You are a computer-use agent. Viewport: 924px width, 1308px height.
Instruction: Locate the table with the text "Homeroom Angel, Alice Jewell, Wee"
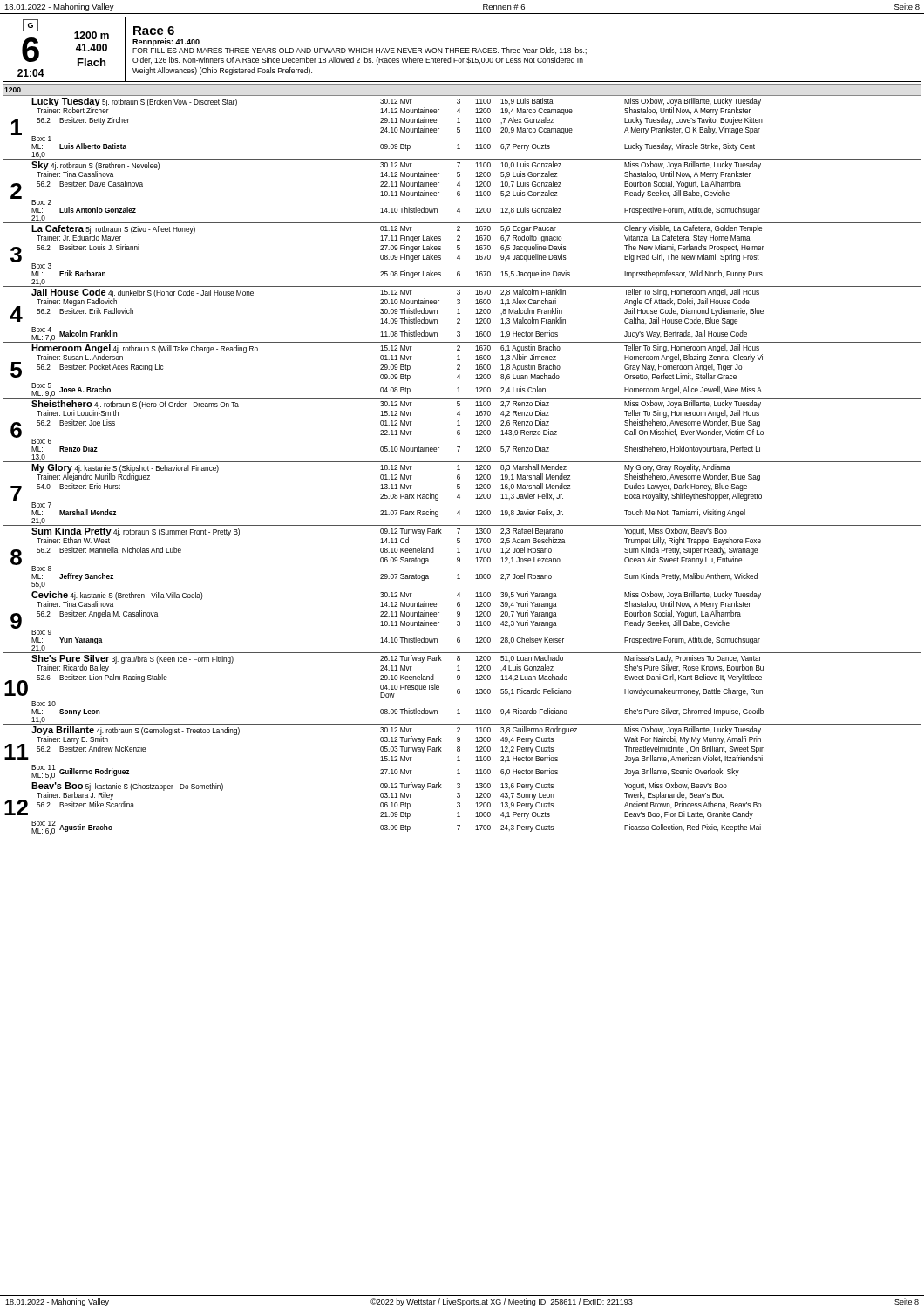(462, 460)
